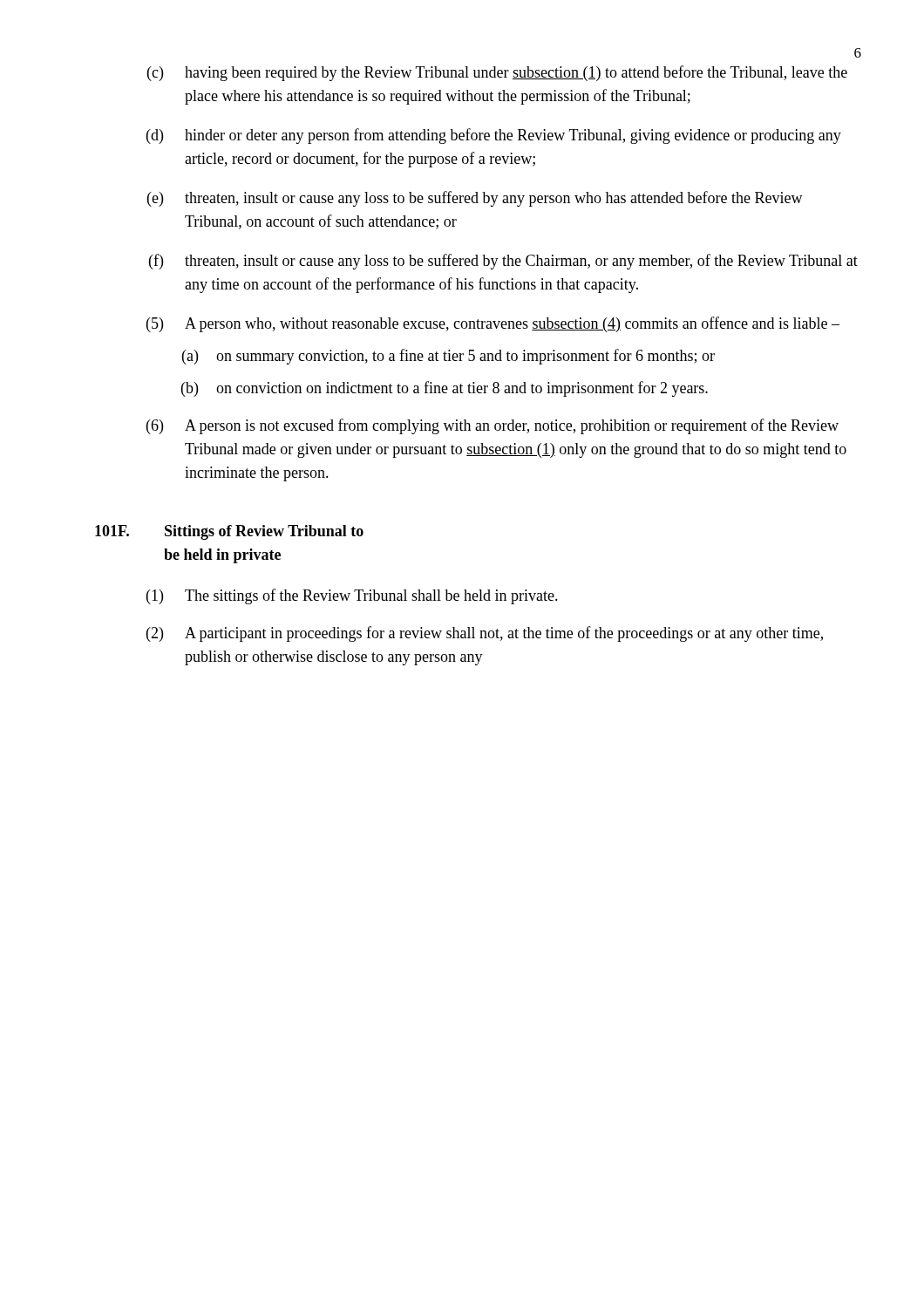The width and height of the screenshot is (924, 1308).
Task: Where is the passage that starts "(a) on summary"?
Action: pos(504,356)
